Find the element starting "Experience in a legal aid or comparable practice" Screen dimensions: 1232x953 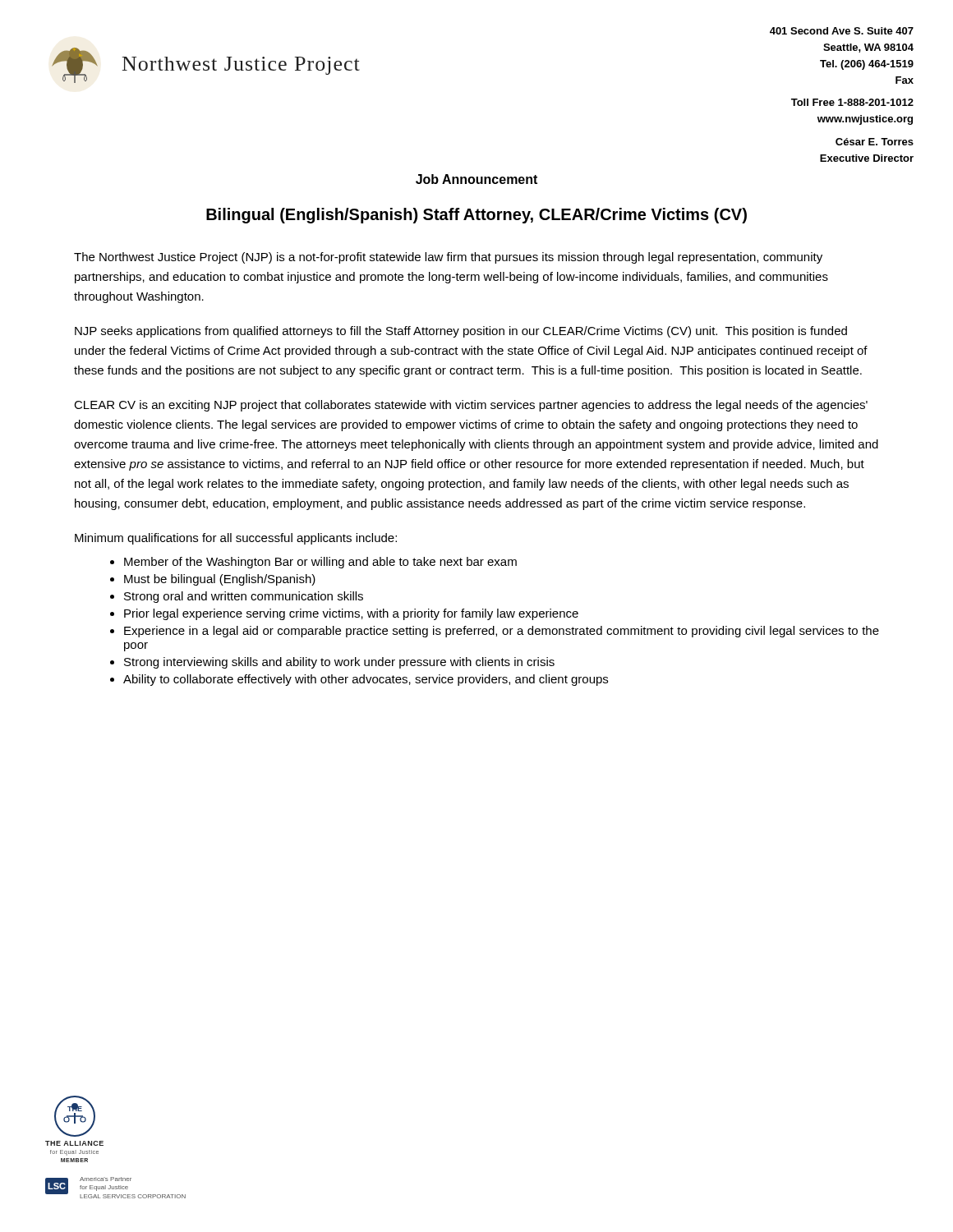coord(501,637)
